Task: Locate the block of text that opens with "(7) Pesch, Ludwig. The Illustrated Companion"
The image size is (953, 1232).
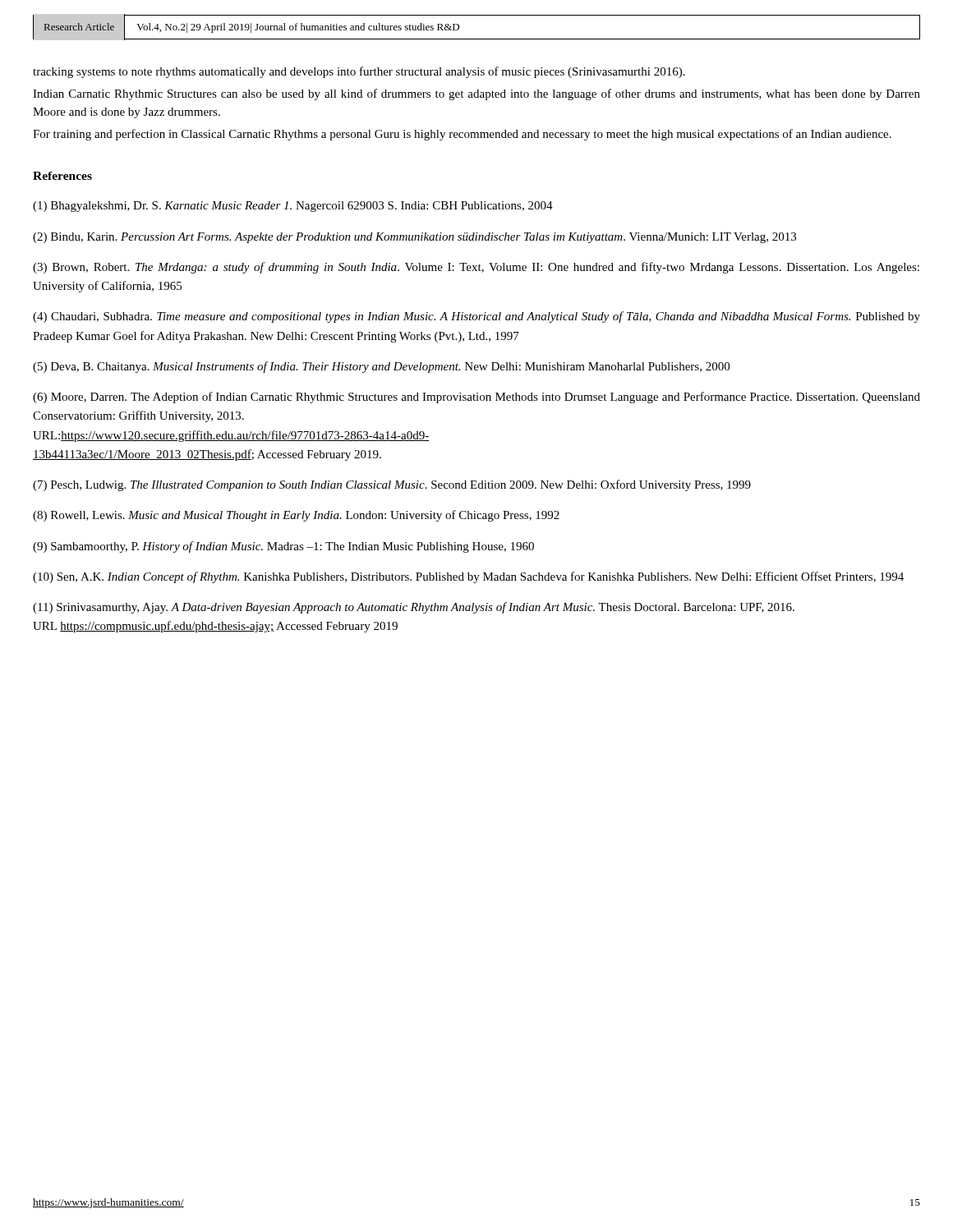Action: point(392,485)
